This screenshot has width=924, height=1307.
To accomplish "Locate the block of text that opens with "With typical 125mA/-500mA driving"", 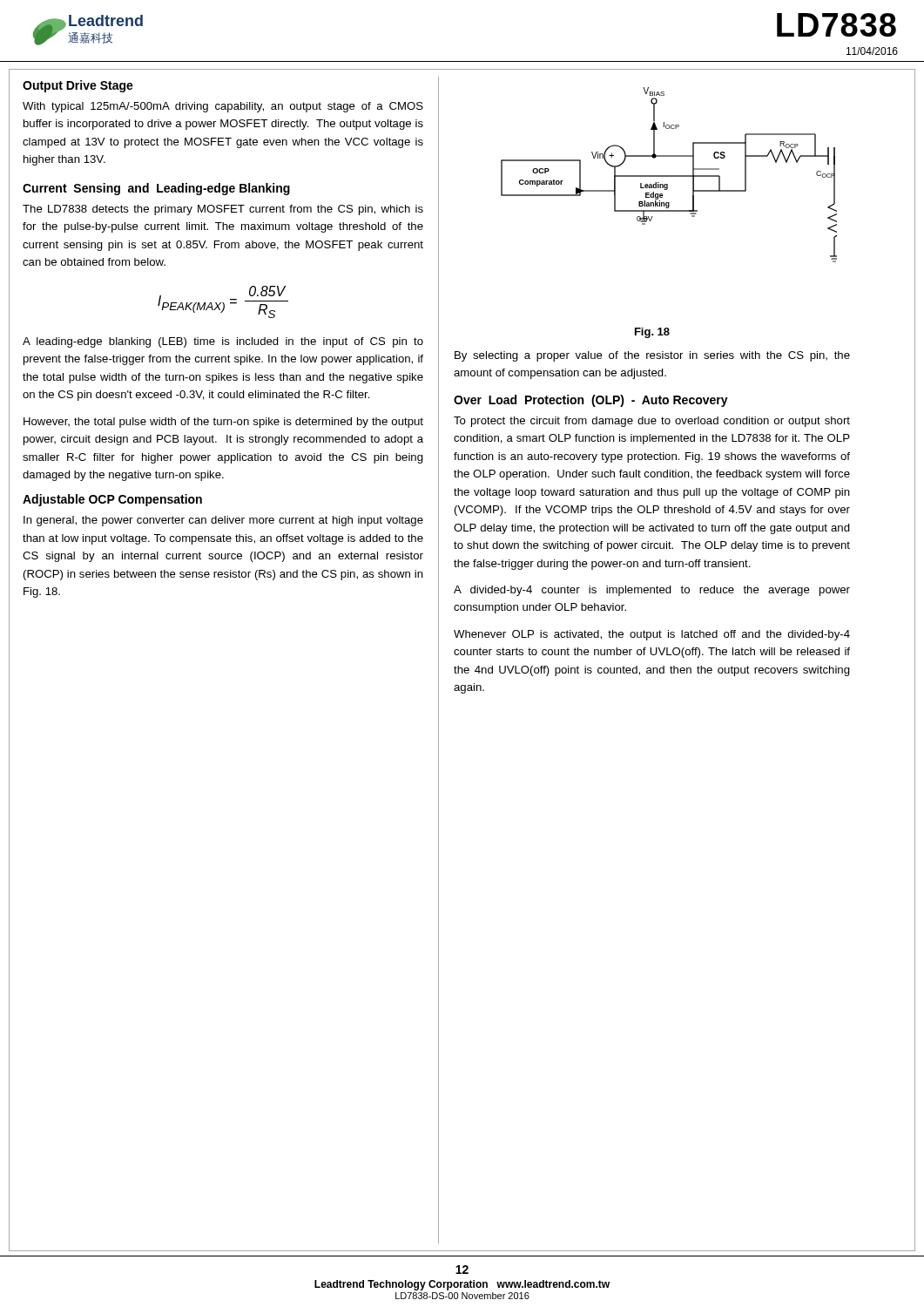I will click(x=223, y=133).
